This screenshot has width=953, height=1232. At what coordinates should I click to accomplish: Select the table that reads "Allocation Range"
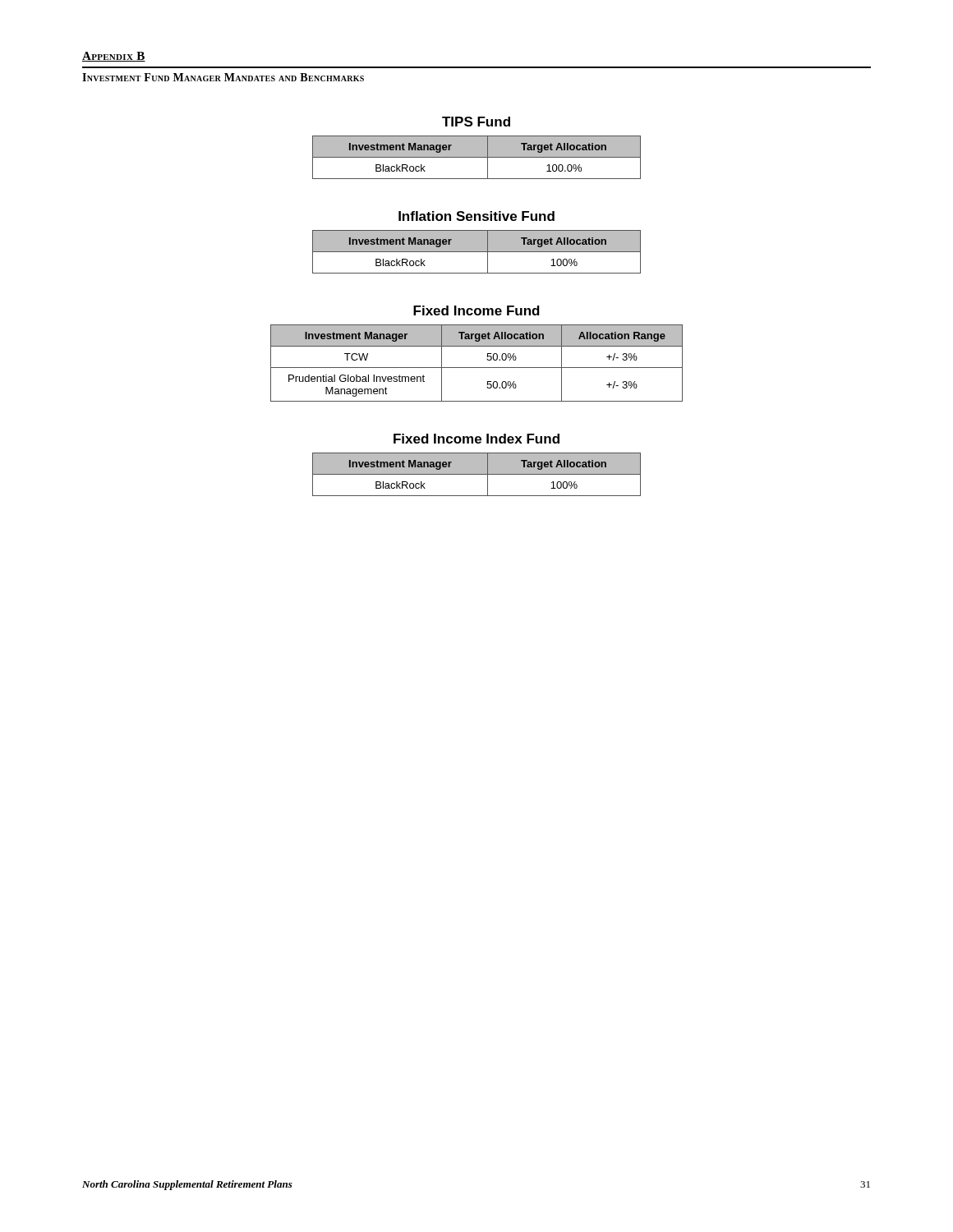[476, 363]
